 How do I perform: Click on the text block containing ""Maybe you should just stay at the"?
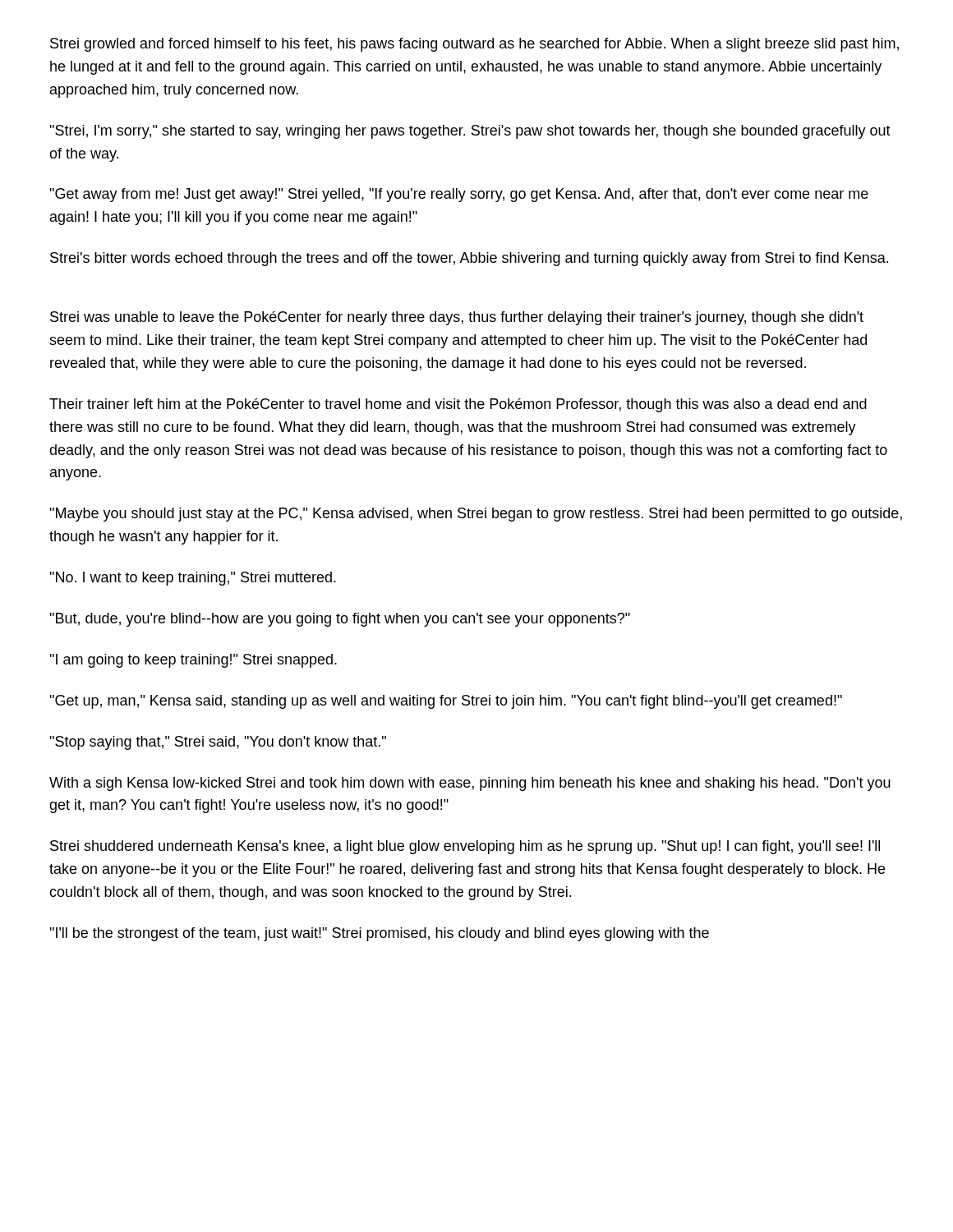[476, 525]
